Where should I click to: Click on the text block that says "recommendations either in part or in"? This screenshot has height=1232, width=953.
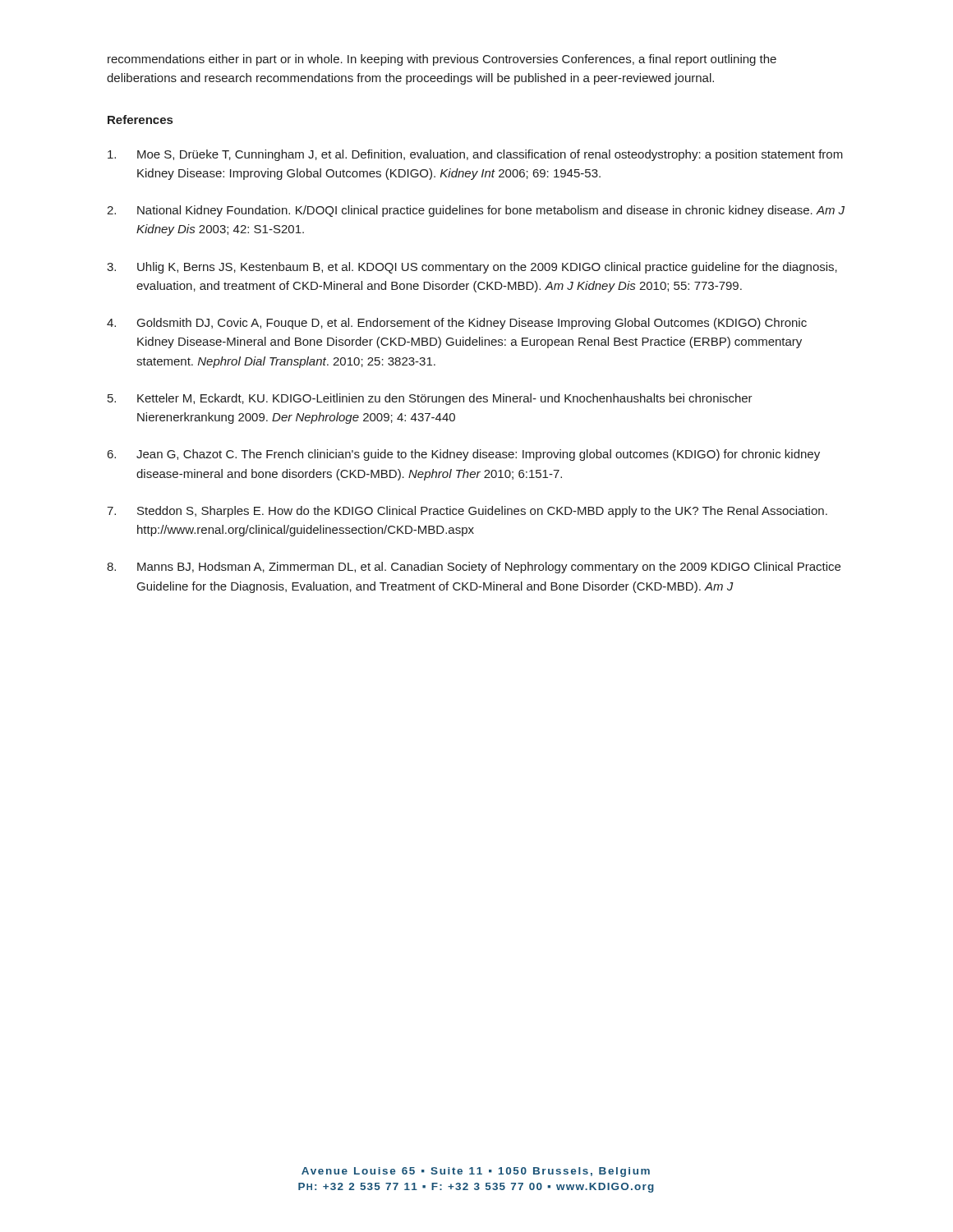coord(442,68)
